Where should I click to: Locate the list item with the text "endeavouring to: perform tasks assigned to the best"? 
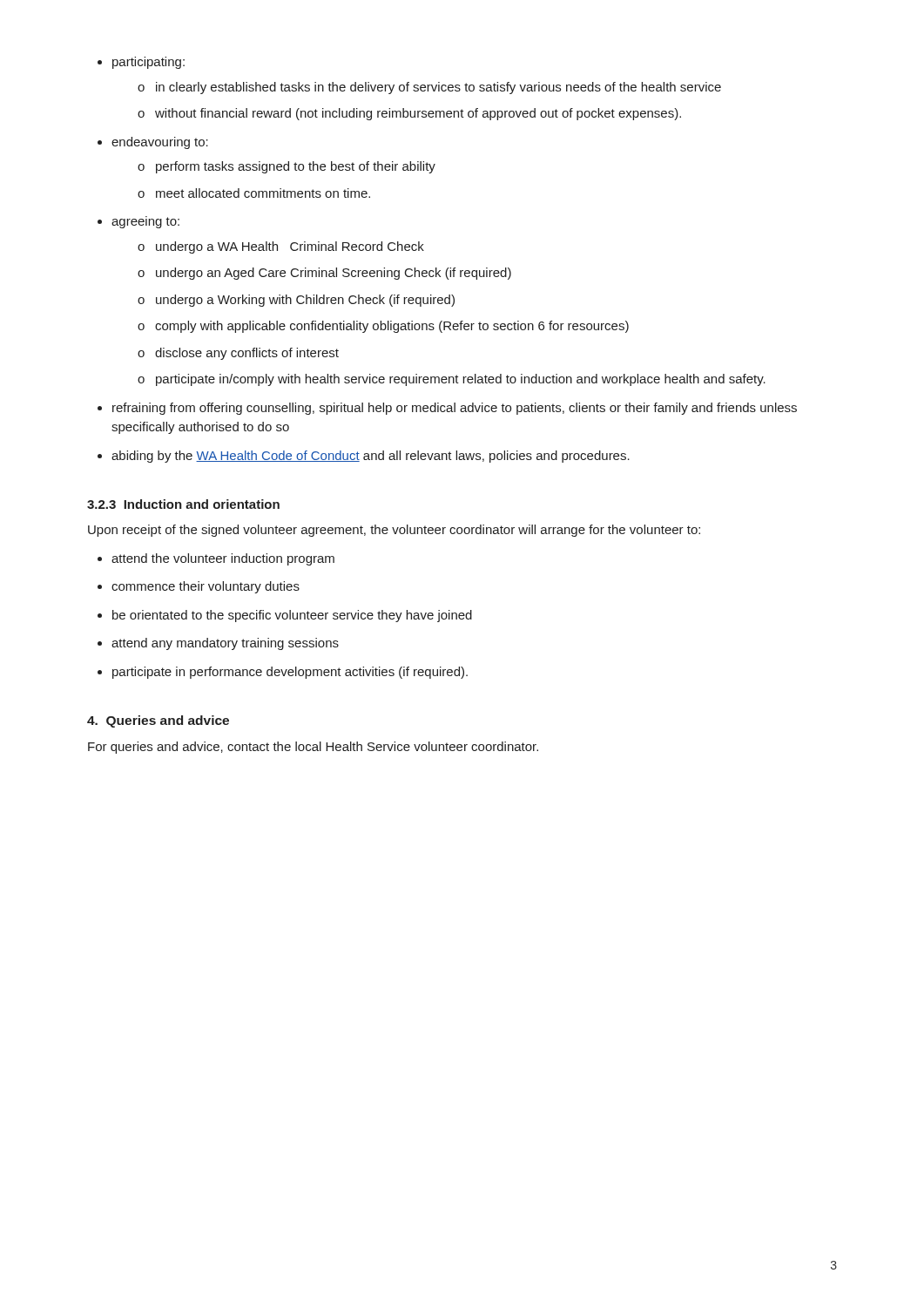coord(160,143)
